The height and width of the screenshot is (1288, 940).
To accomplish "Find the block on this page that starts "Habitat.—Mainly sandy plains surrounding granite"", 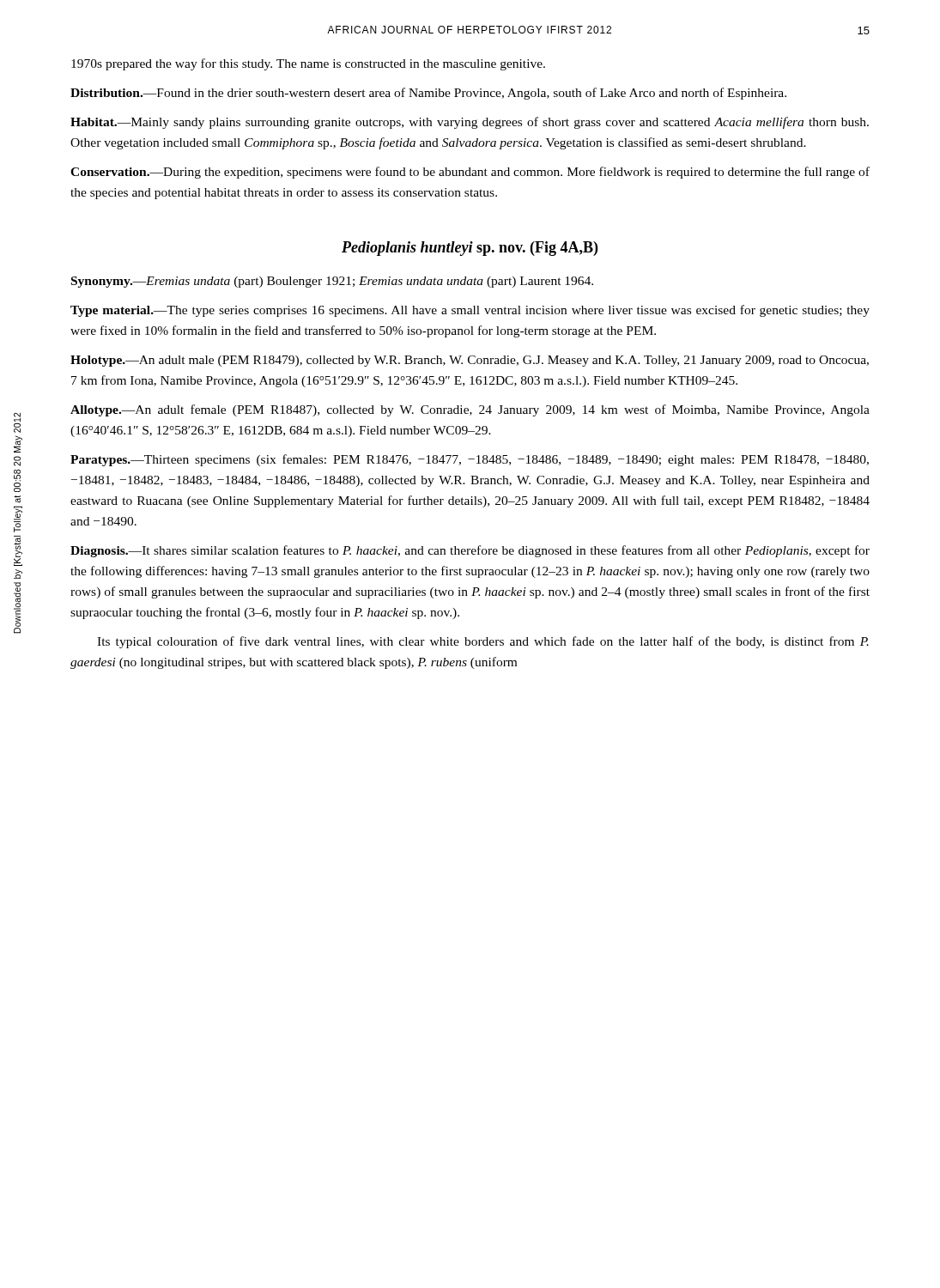I will [470, 132].
